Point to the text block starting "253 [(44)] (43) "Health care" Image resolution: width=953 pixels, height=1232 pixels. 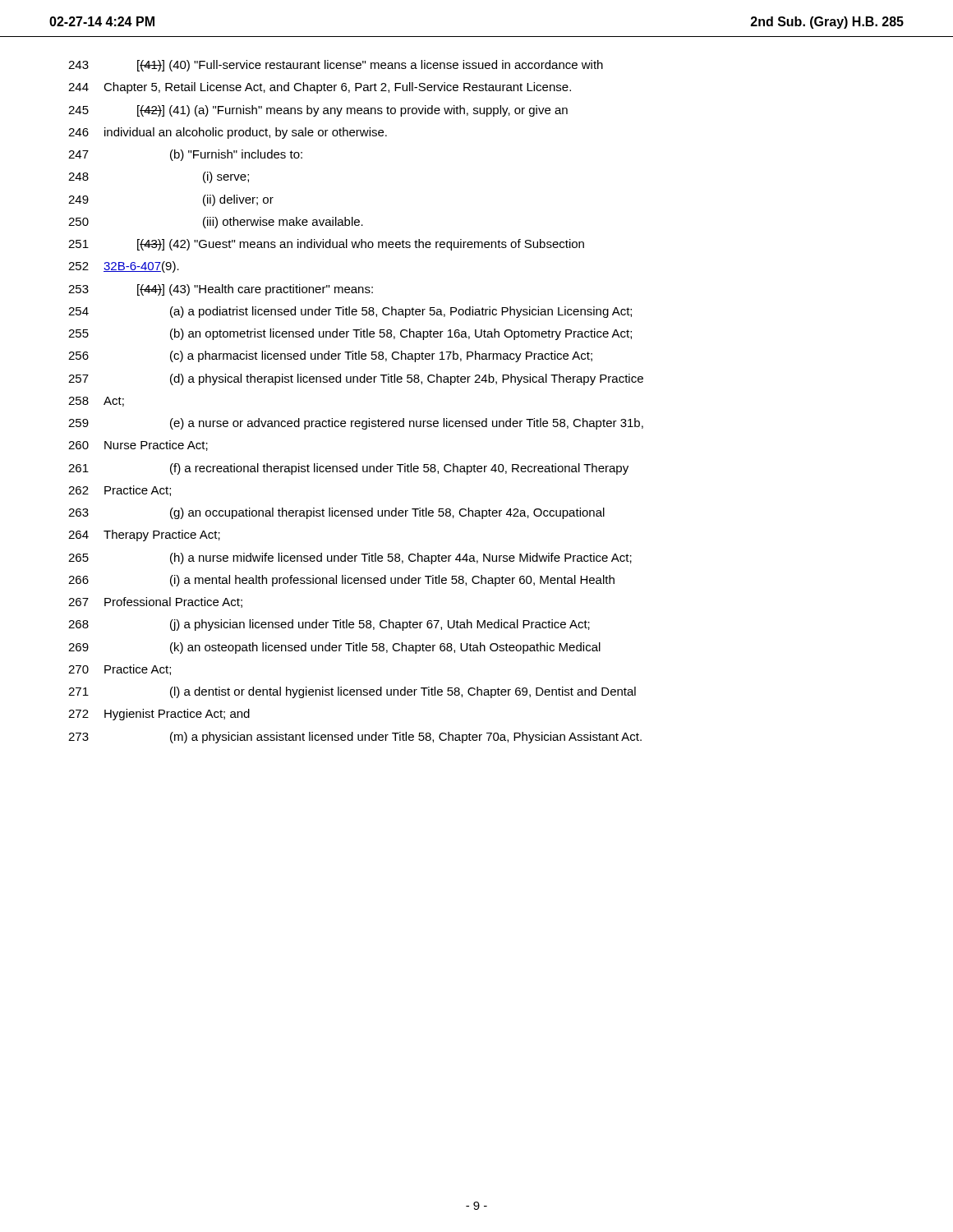click(221, 290)
